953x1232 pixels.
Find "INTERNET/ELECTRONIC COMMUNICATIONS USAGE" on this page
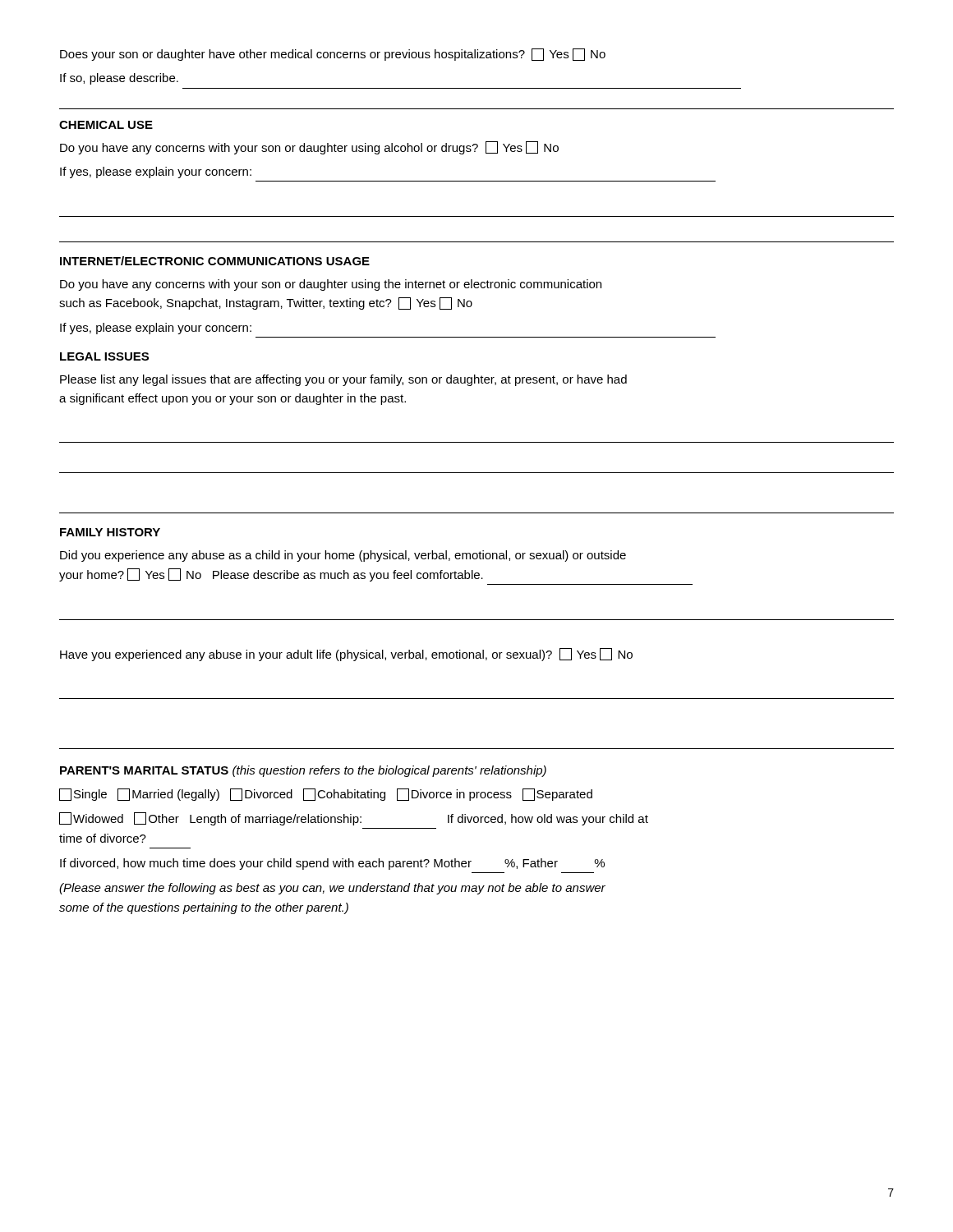[x=214, y=261]
